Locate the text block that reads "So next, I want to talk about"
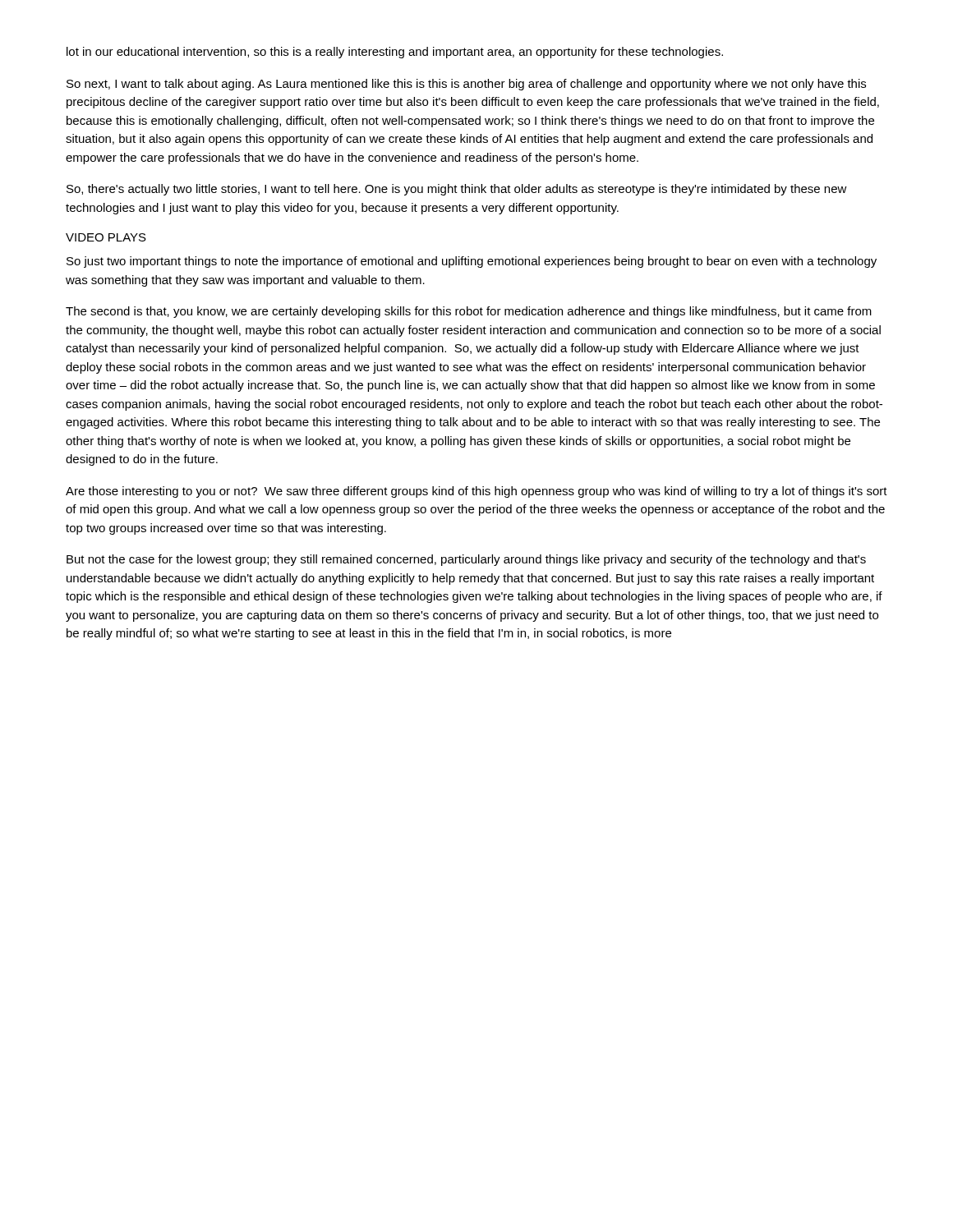Viewport: 953px width, 1232px height. pos(473,120)
